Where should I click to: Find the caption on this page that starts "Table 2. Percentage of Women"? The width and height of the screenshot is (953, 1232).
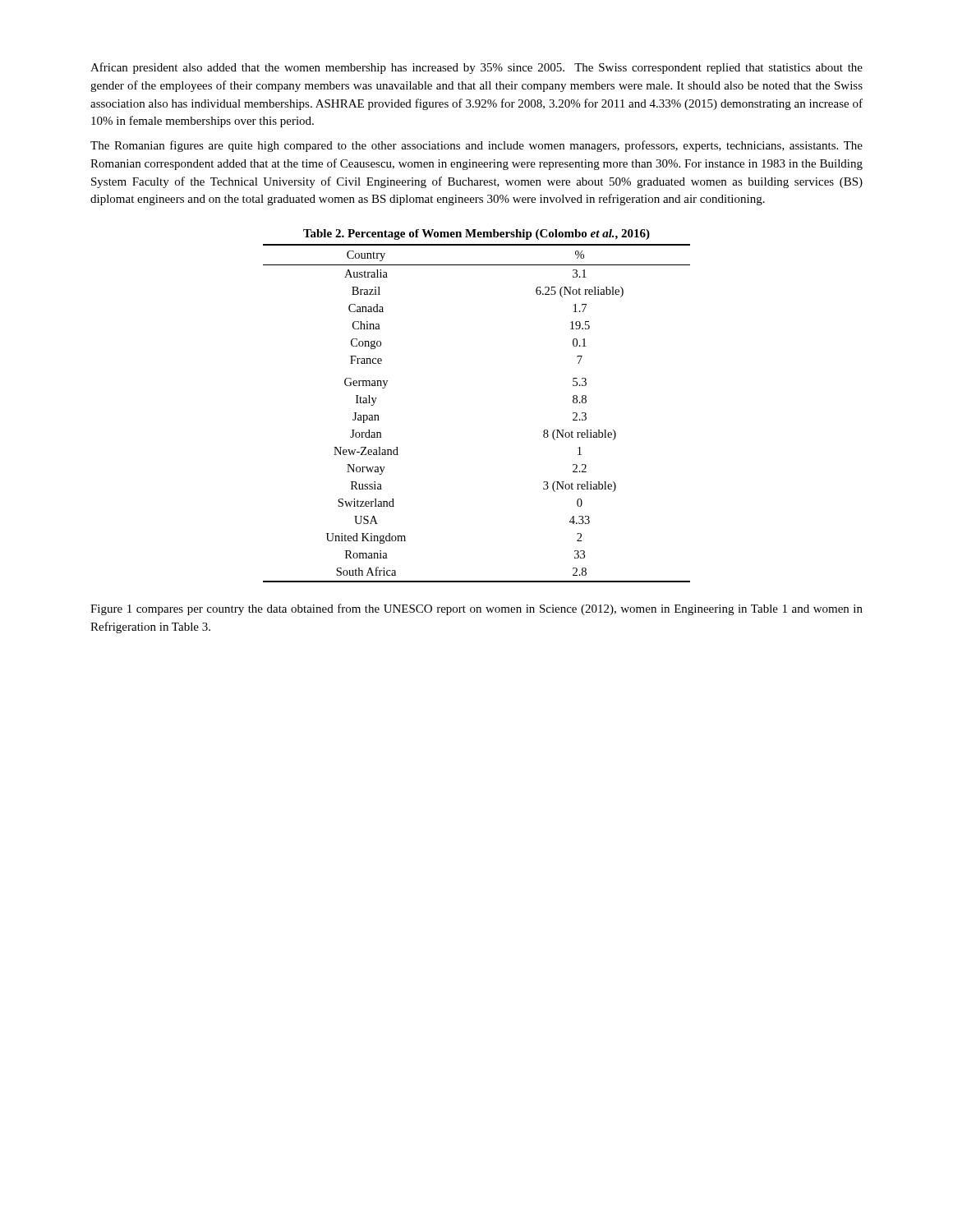[x=476, y=234]
